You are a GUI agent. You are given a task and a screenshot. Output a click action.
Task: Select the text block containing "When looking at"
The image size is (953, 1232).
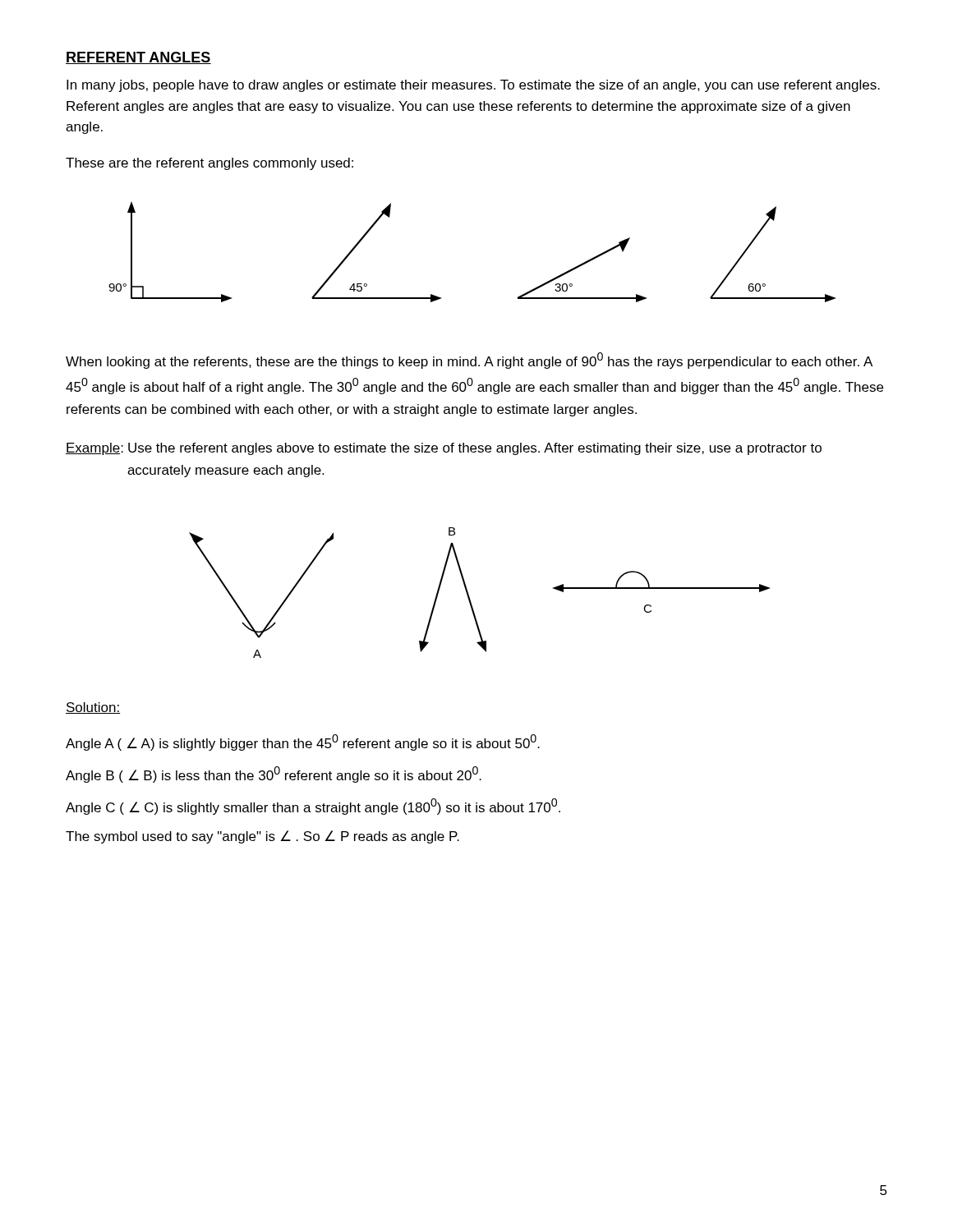tap(475, 383)
